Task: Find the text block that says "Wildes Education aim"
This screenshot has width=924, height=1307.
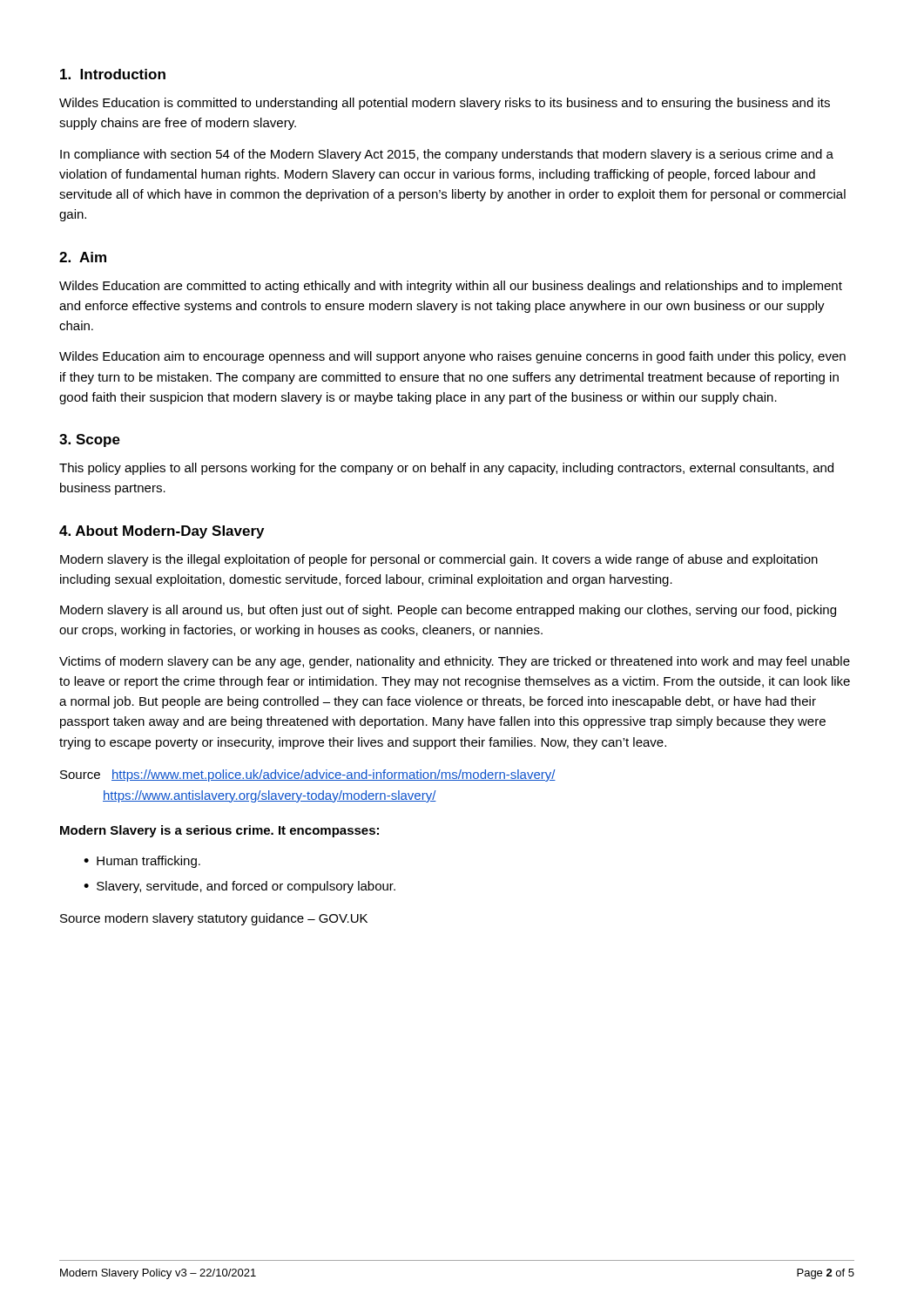Action: click(x=453, y=376)
